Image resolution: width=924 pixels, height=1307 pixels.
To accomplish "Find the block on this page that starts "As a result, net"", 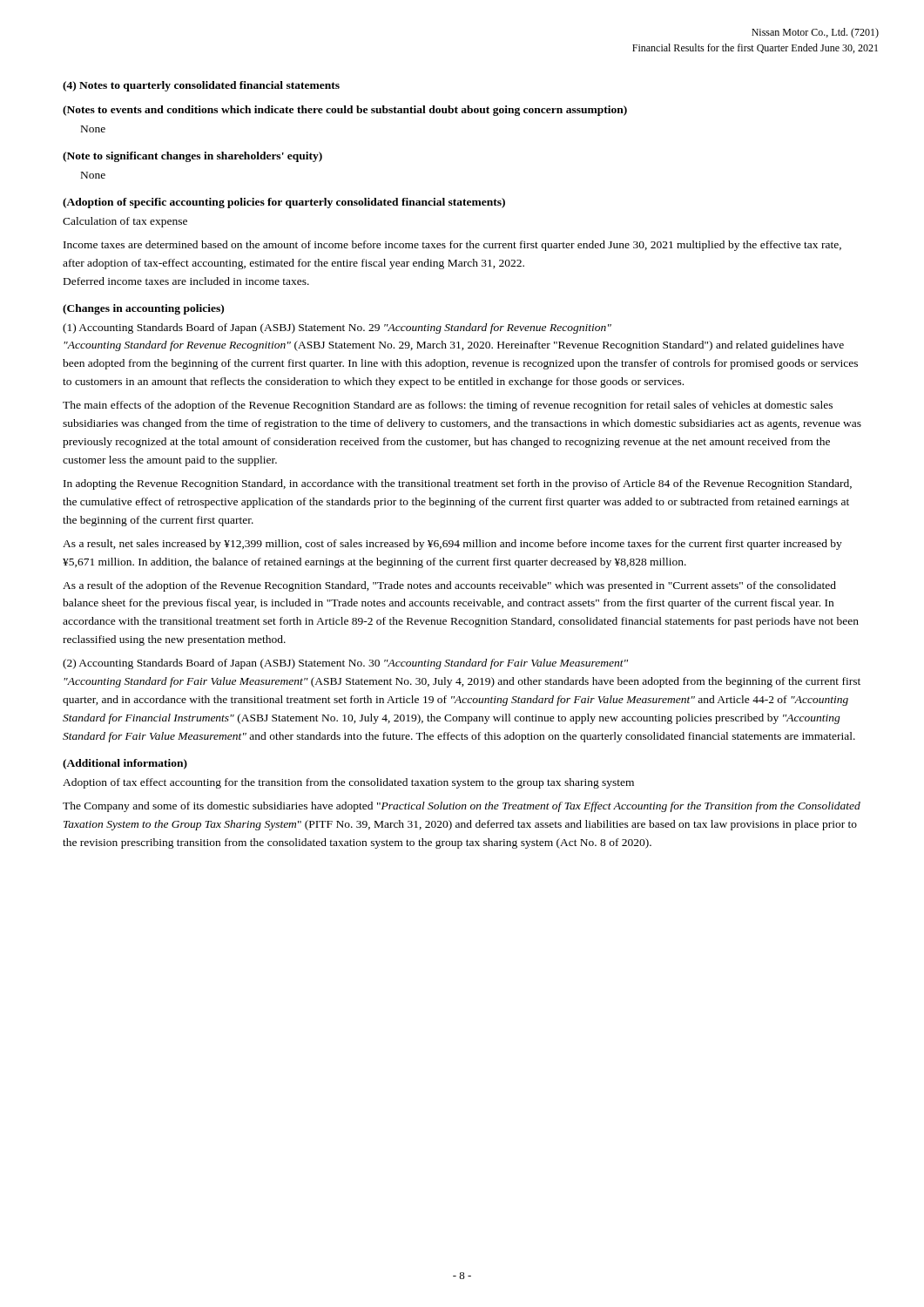I will 462,553.
